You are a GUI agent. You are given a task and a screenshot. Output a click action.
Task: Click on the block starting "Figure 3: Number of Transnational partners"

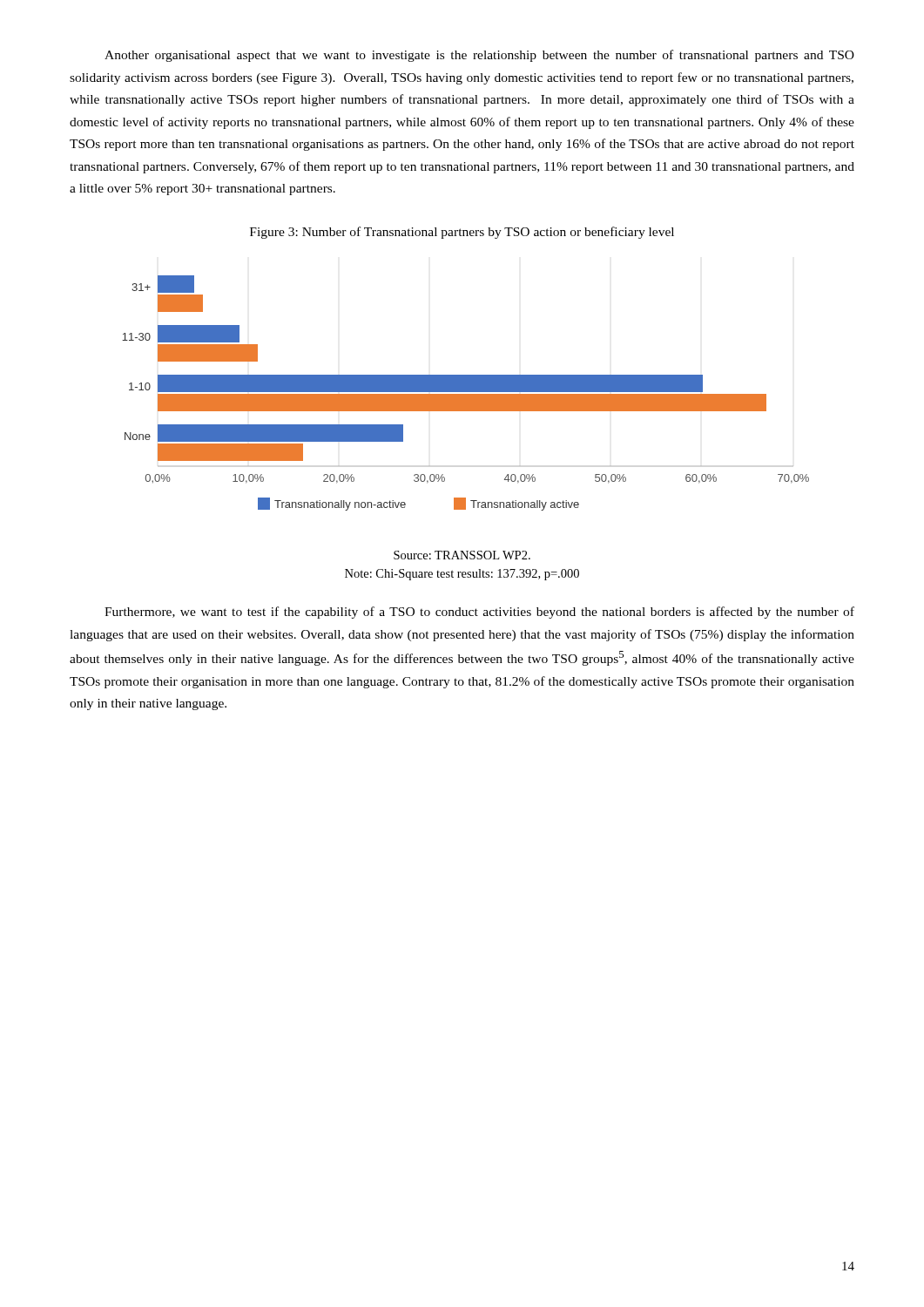click(x=462, y=231)
